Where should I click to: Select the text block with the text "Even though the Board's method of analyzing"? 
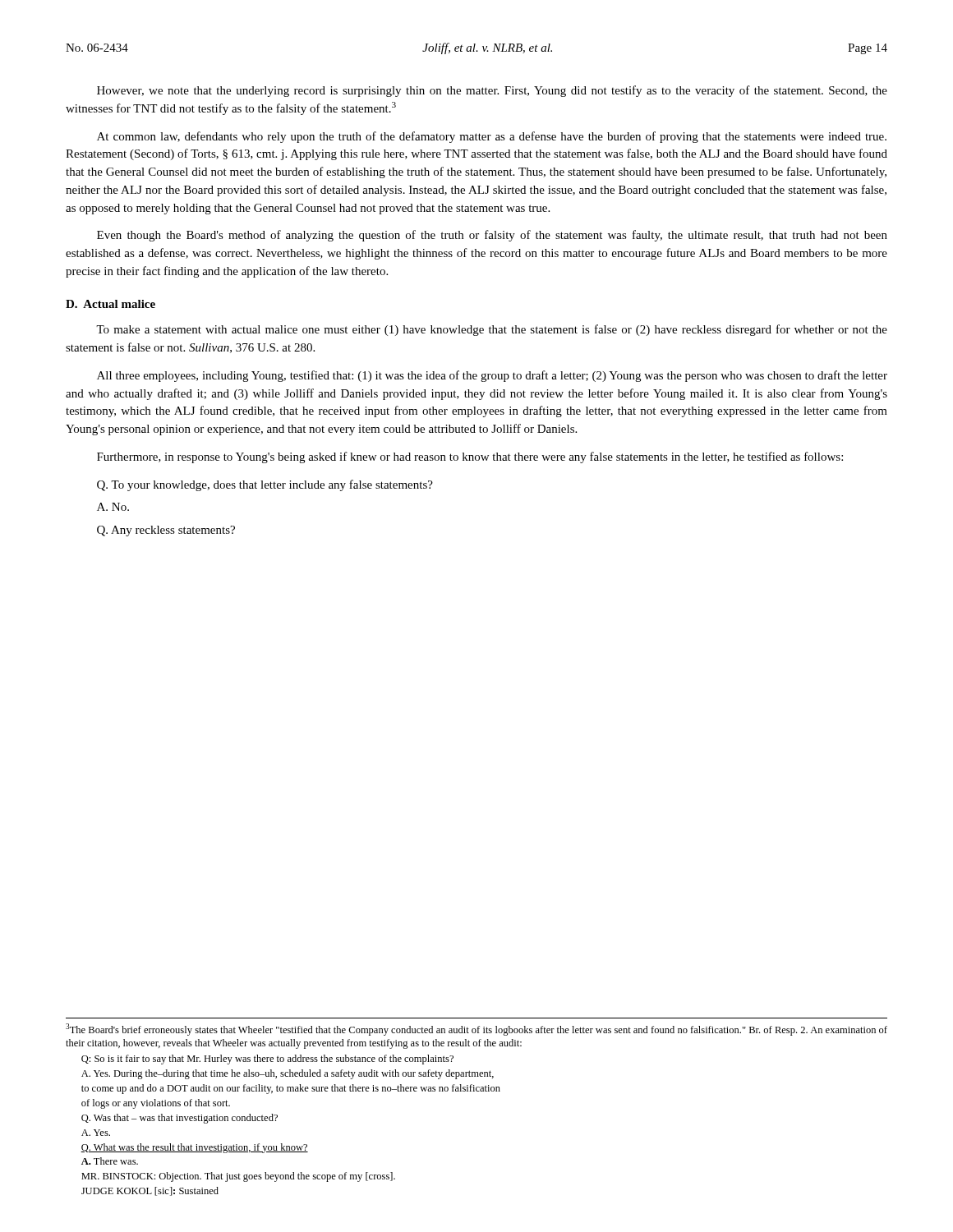(476, 253)
